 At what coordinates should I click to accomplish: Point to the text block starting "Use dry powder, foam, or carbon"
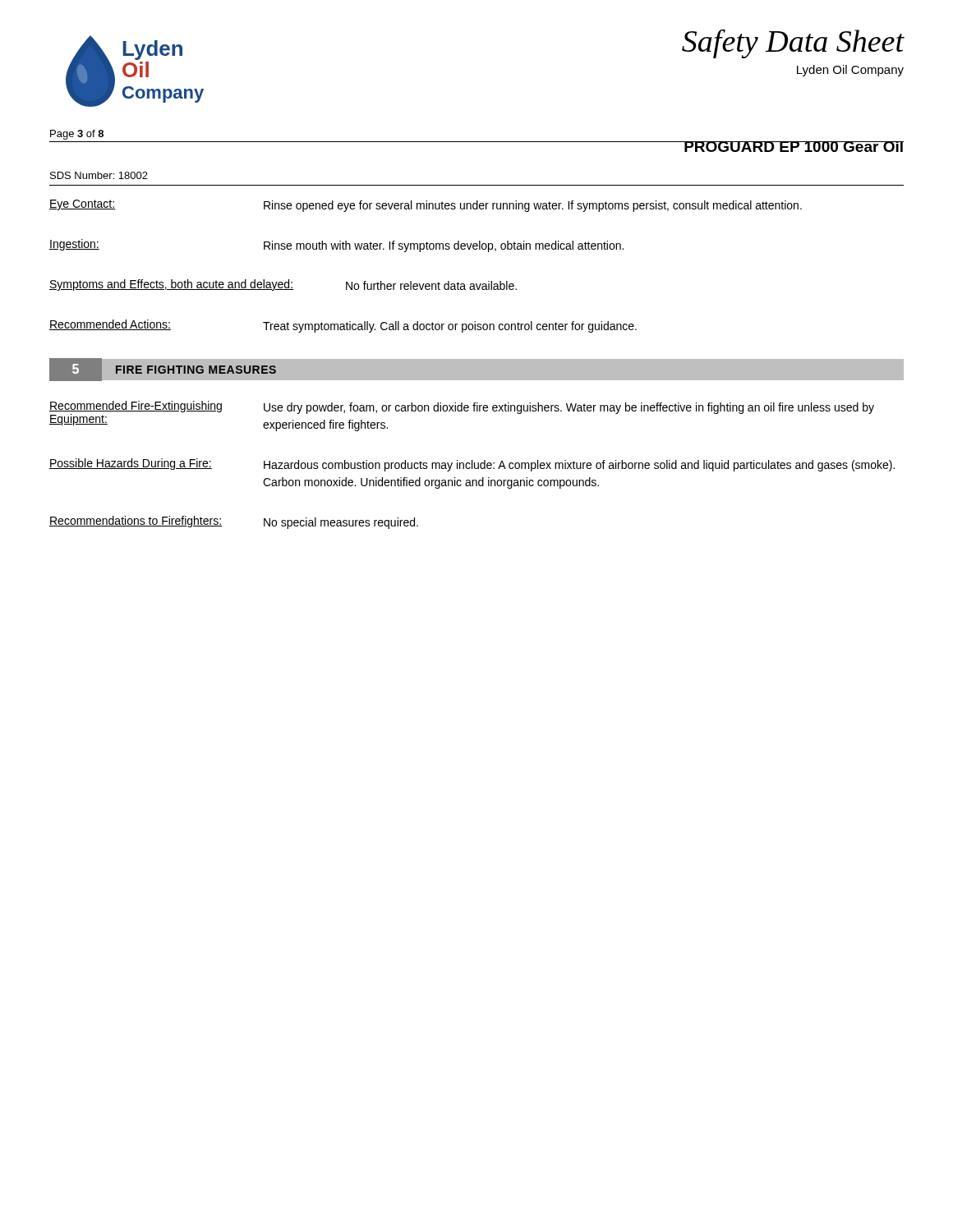pos(569,416)
